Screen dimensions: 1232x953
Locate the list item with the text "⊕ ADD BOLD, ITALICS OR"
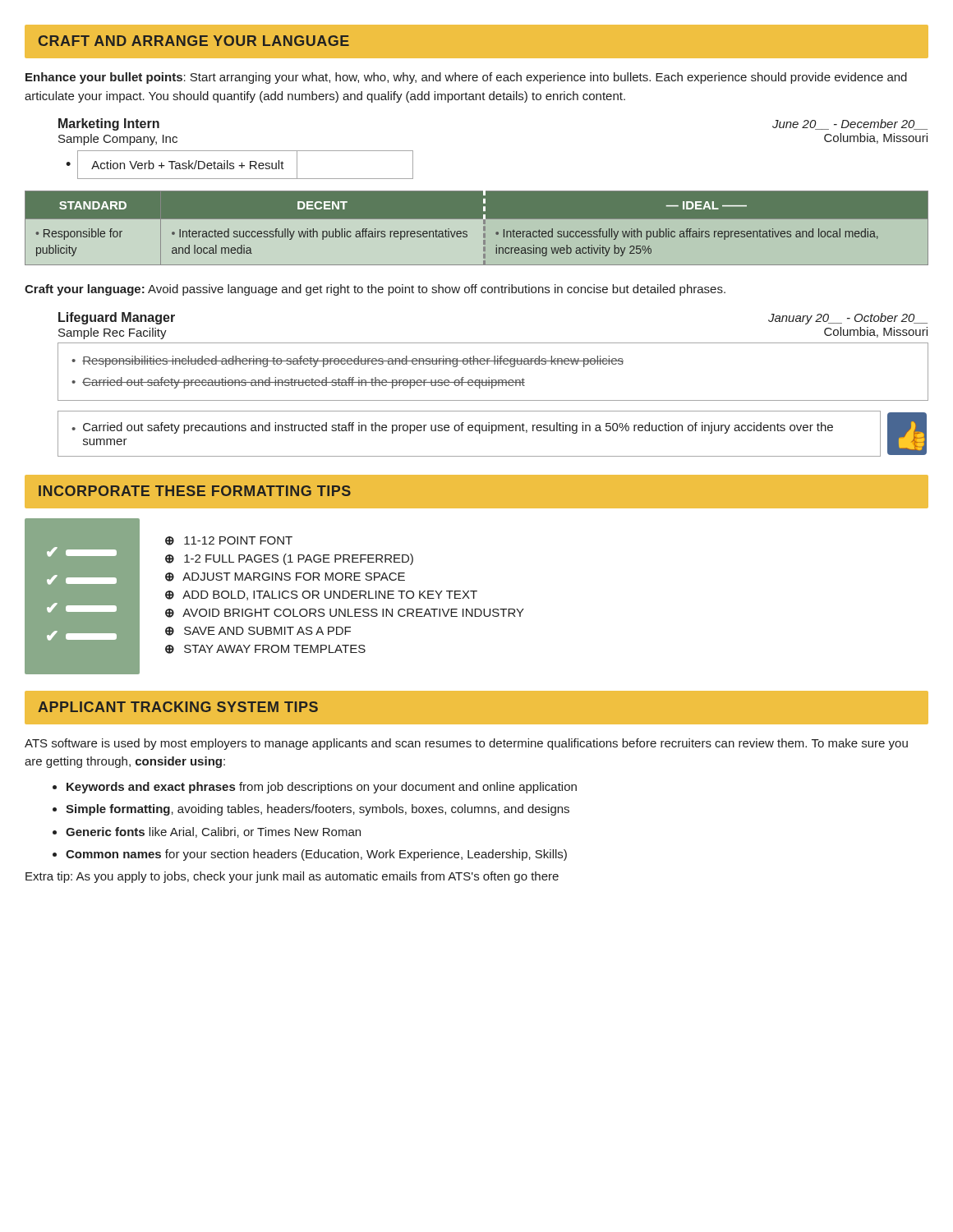click(321, 594)
